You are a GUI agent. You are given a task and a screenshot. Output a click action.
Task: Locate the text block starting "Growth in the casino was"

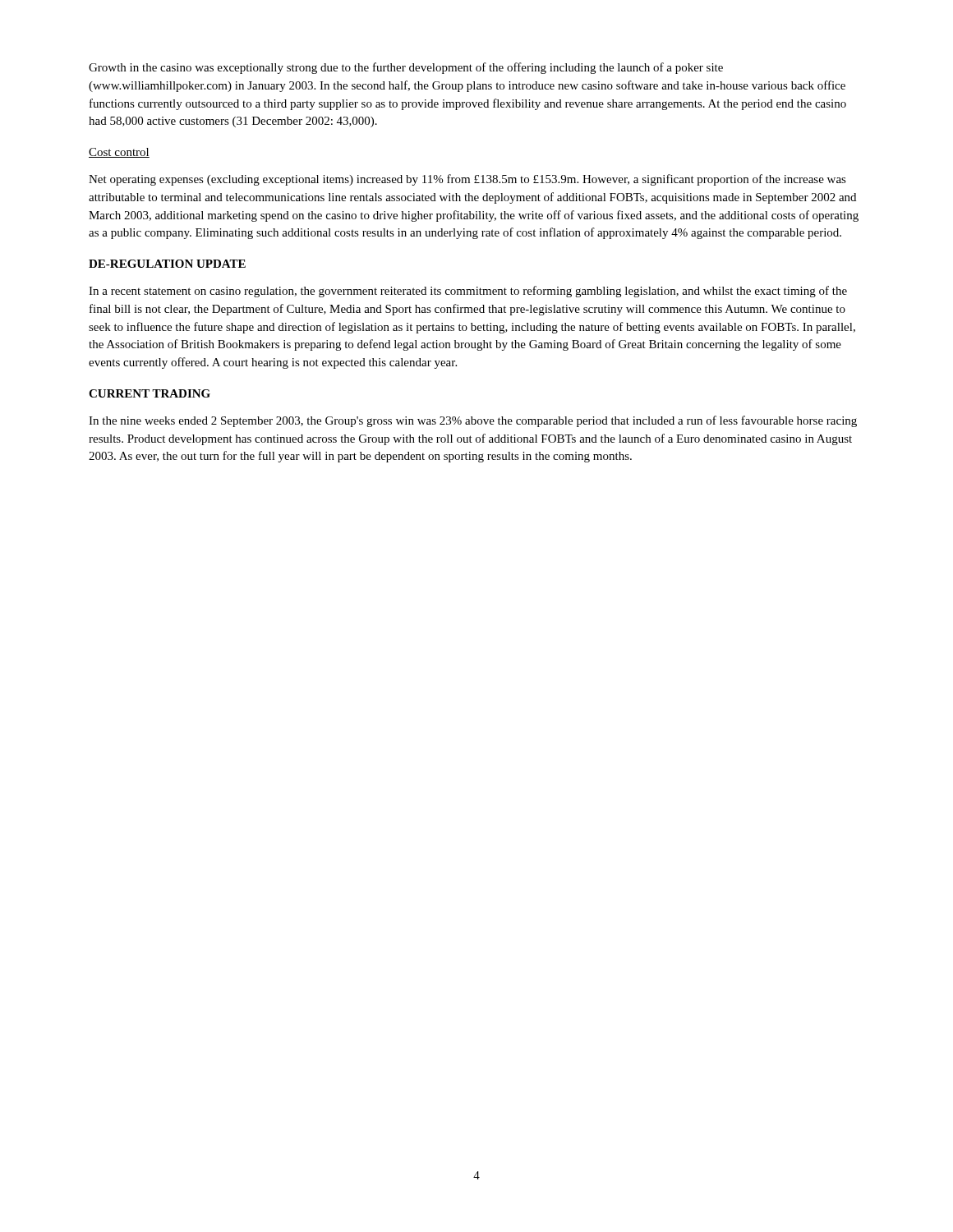coord(468,94)
